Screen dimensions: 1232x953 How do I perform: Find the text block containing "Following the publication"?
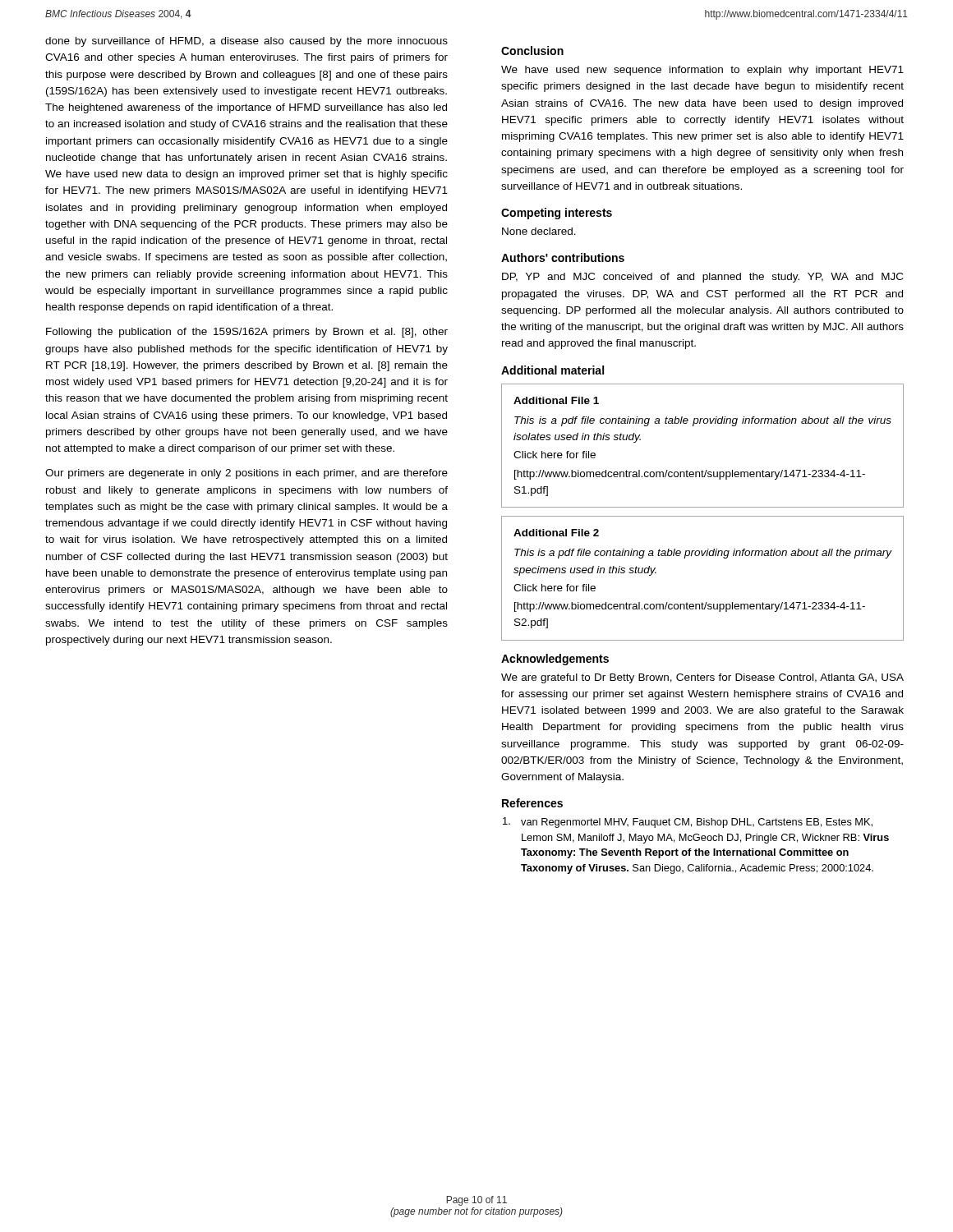point(246,390)
